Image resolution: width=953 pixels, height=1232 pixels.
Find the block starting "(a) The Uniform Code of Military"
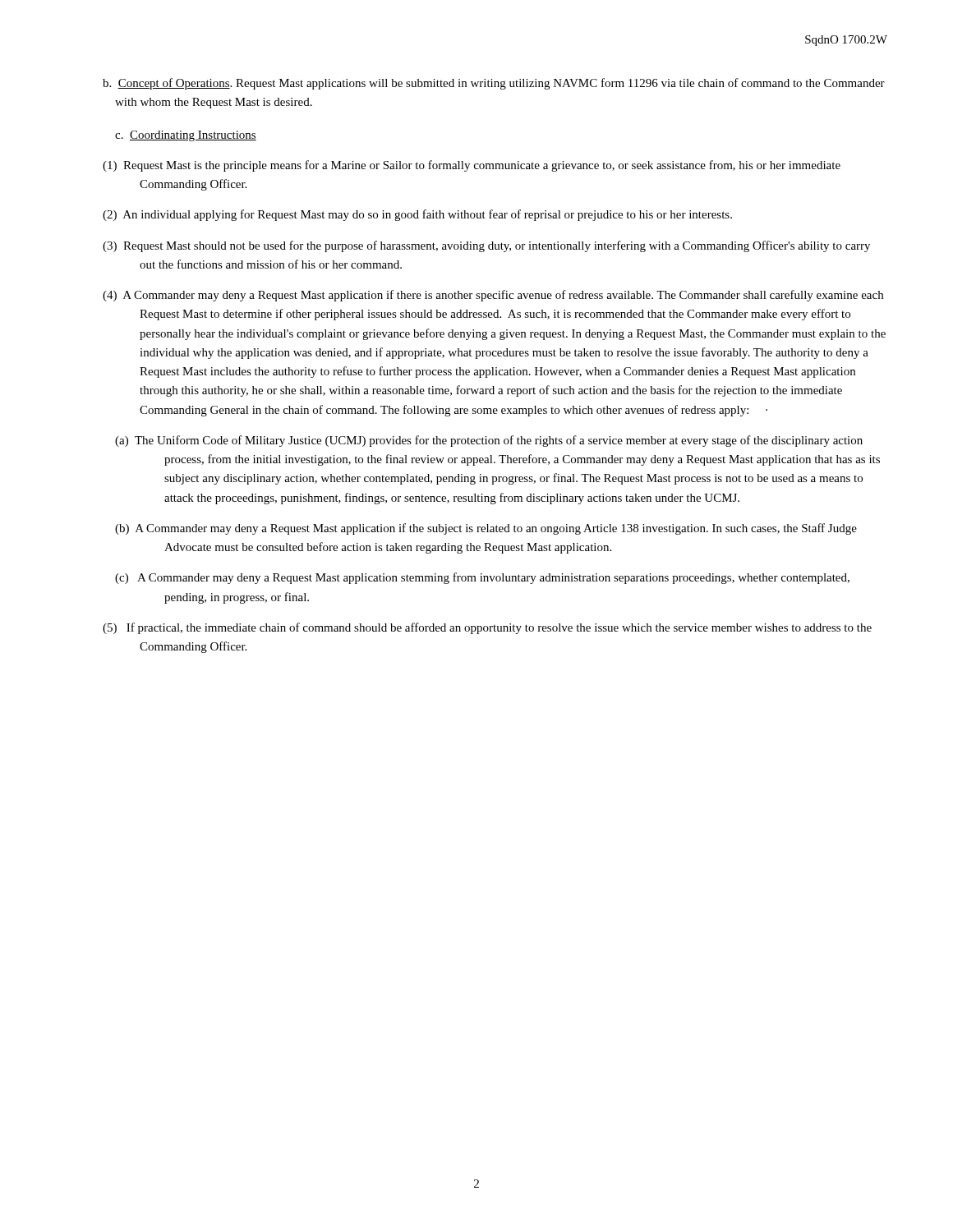[x=522, y=469]
